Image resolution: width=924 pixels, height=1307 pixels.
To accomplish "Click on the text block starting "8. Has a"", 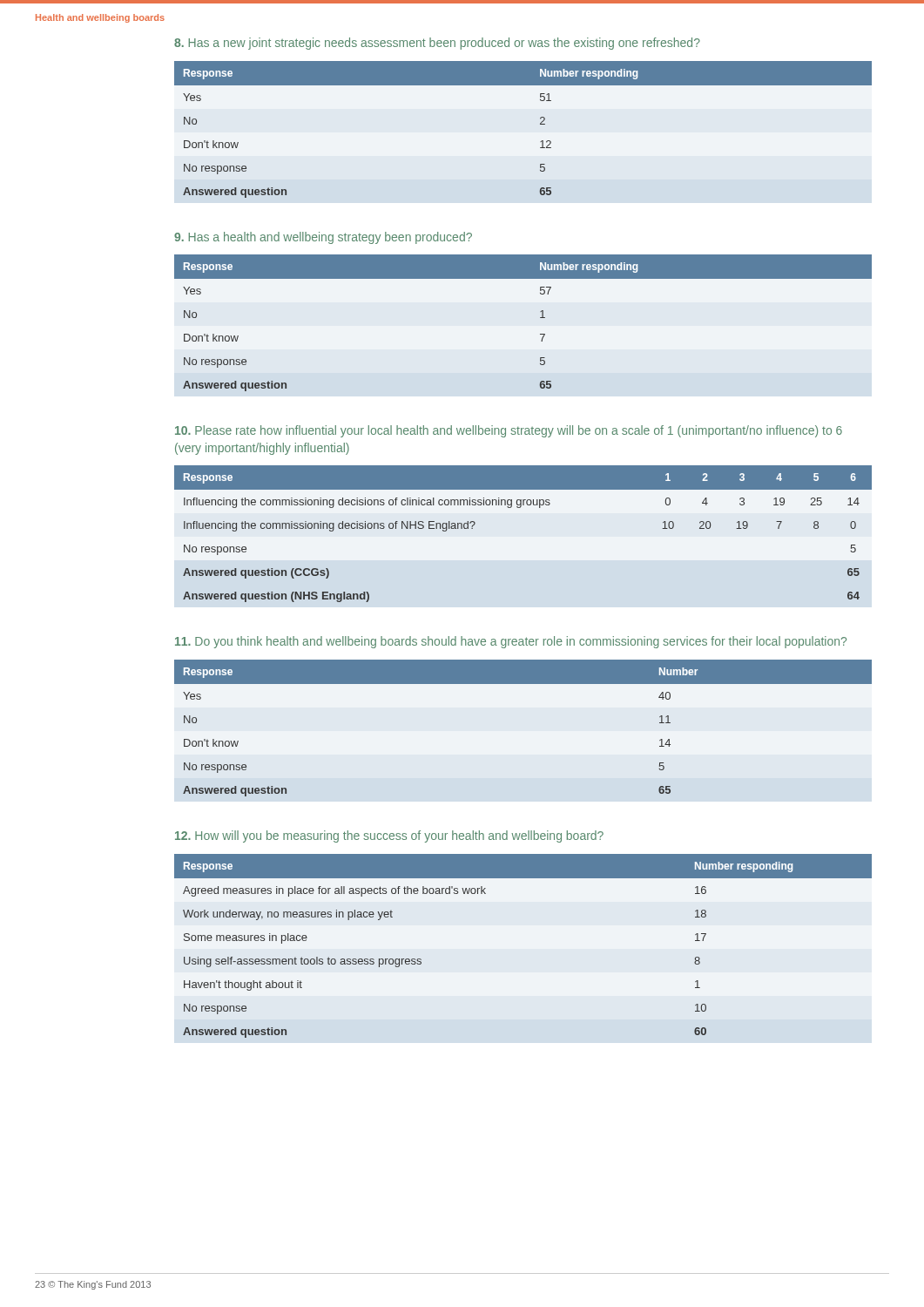I will click(437, 43).
